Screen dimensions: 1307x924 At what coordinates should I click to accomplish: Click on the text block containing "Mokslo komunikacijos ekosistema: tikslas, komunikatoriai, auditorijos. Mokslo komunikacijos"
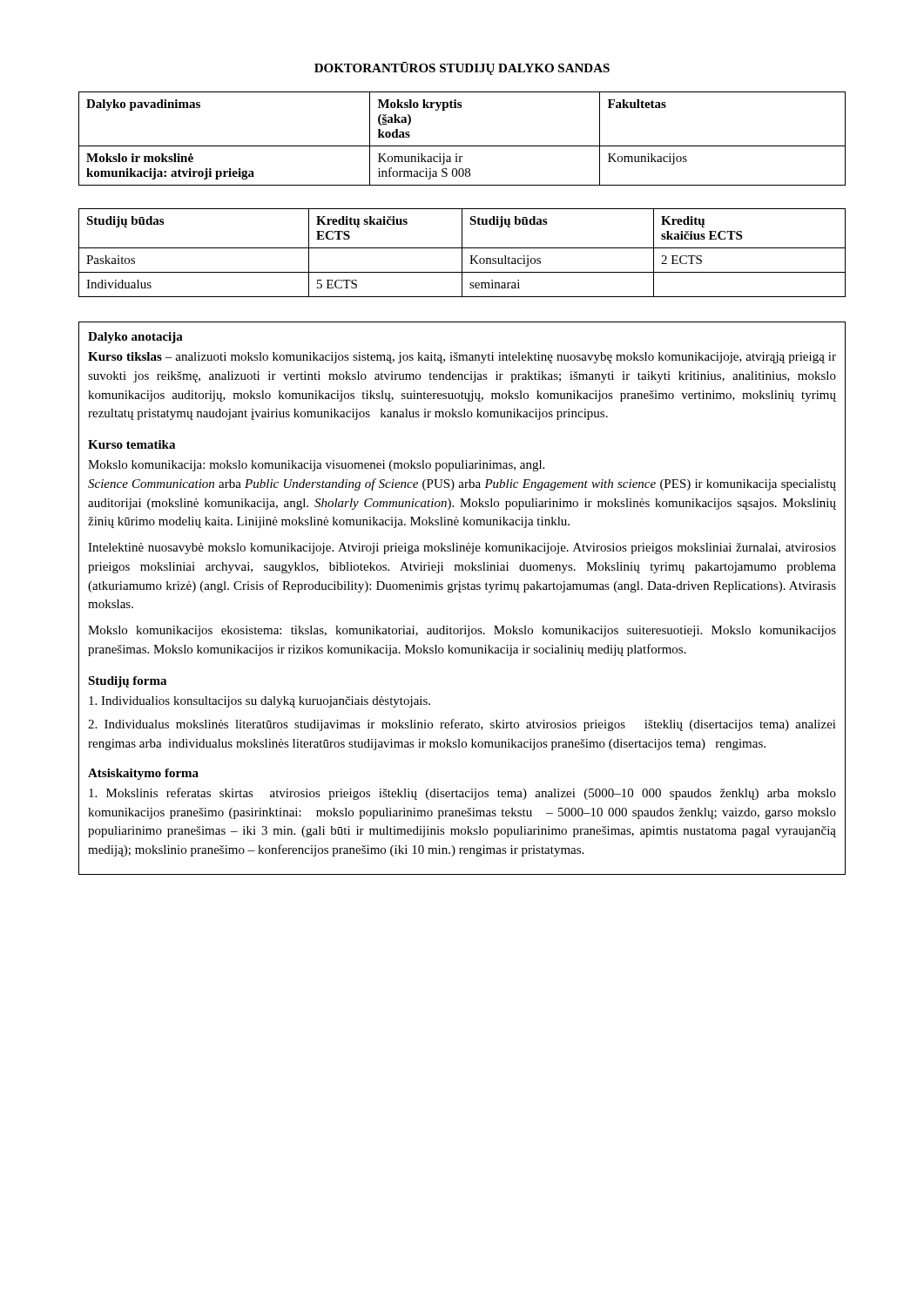(x=462, y=639)
